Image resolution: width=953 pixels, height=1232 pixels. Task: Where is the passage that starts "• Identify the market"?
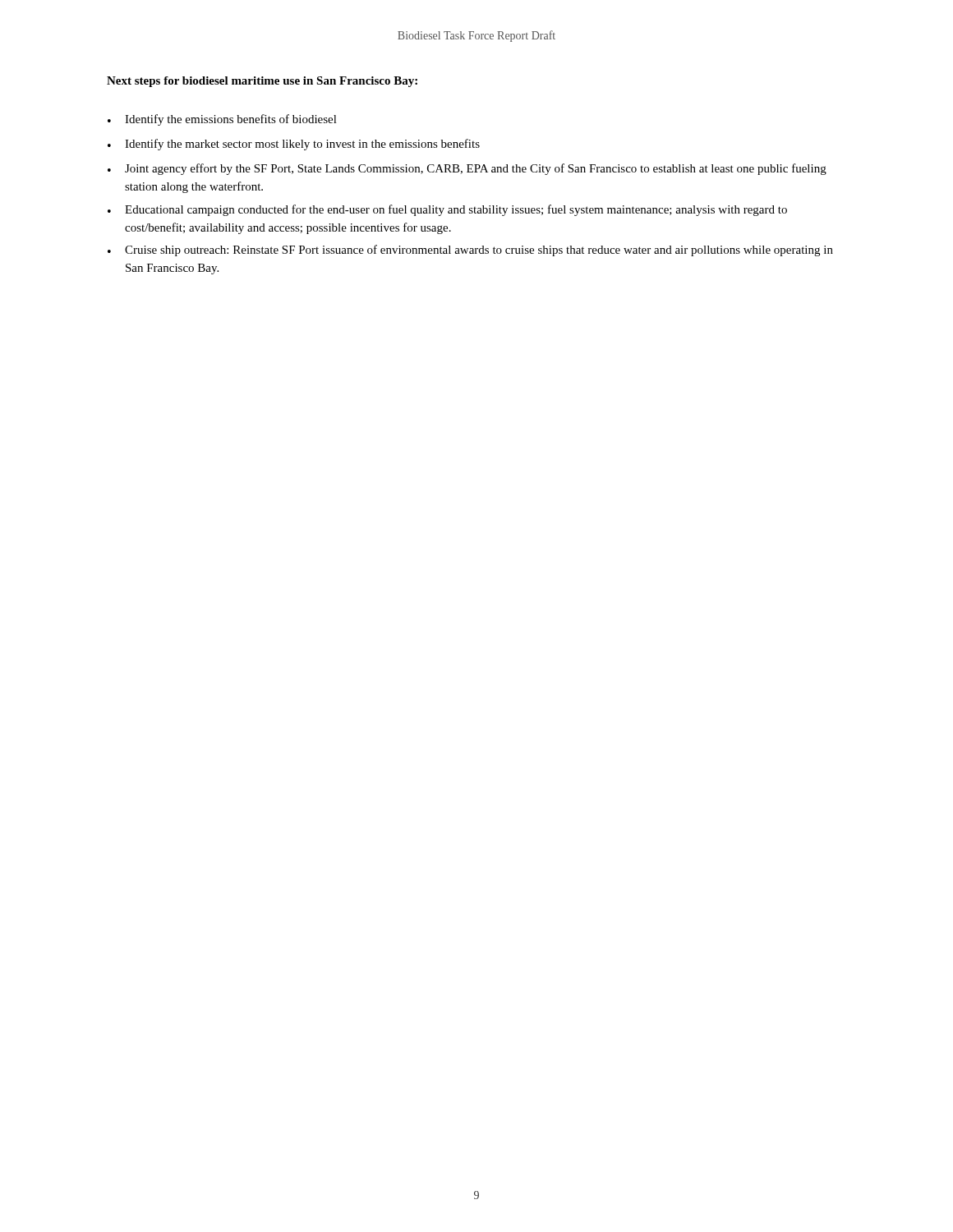(476, 146)
